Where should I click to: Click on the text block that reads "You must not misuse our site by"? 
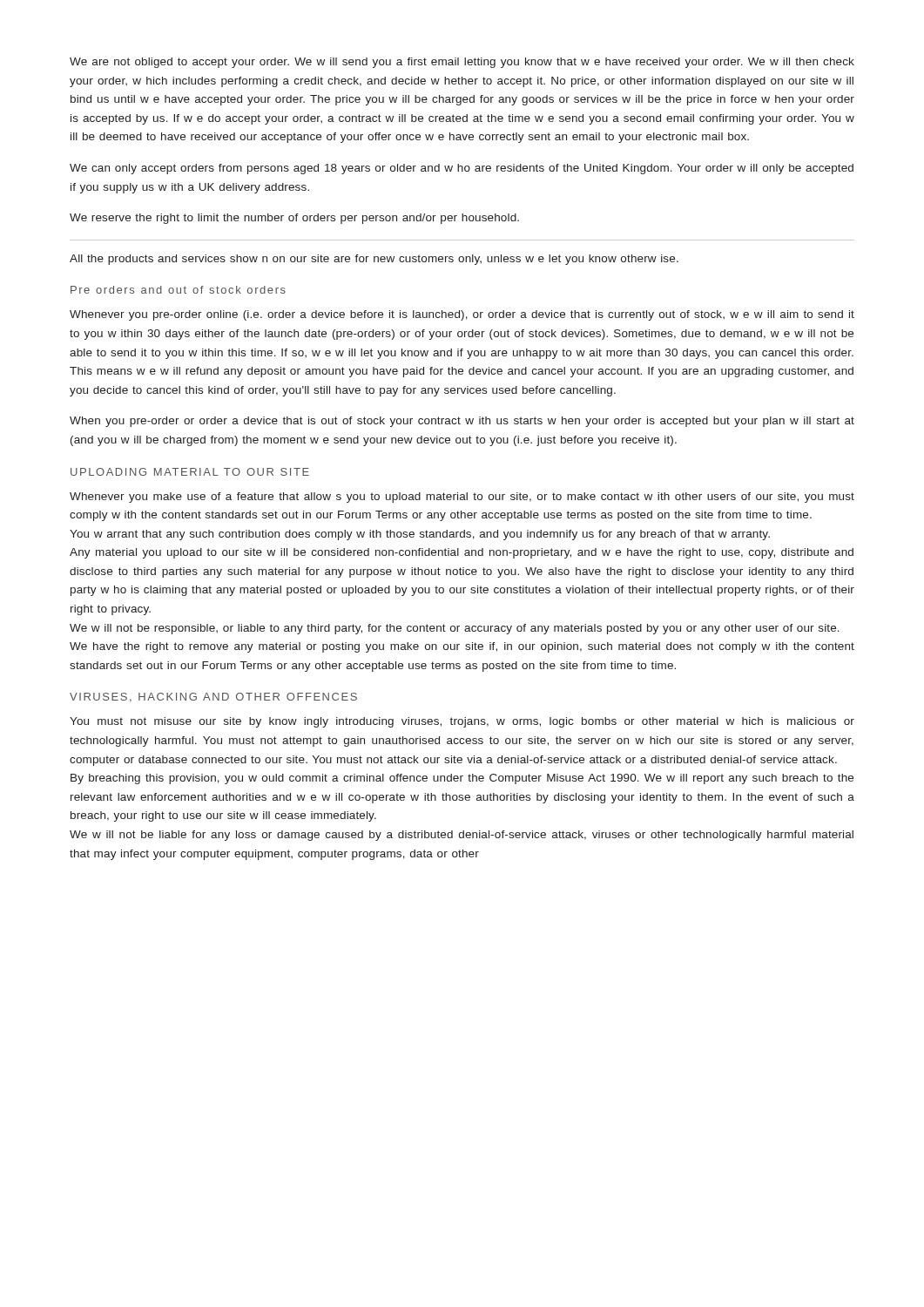[462, 787]
